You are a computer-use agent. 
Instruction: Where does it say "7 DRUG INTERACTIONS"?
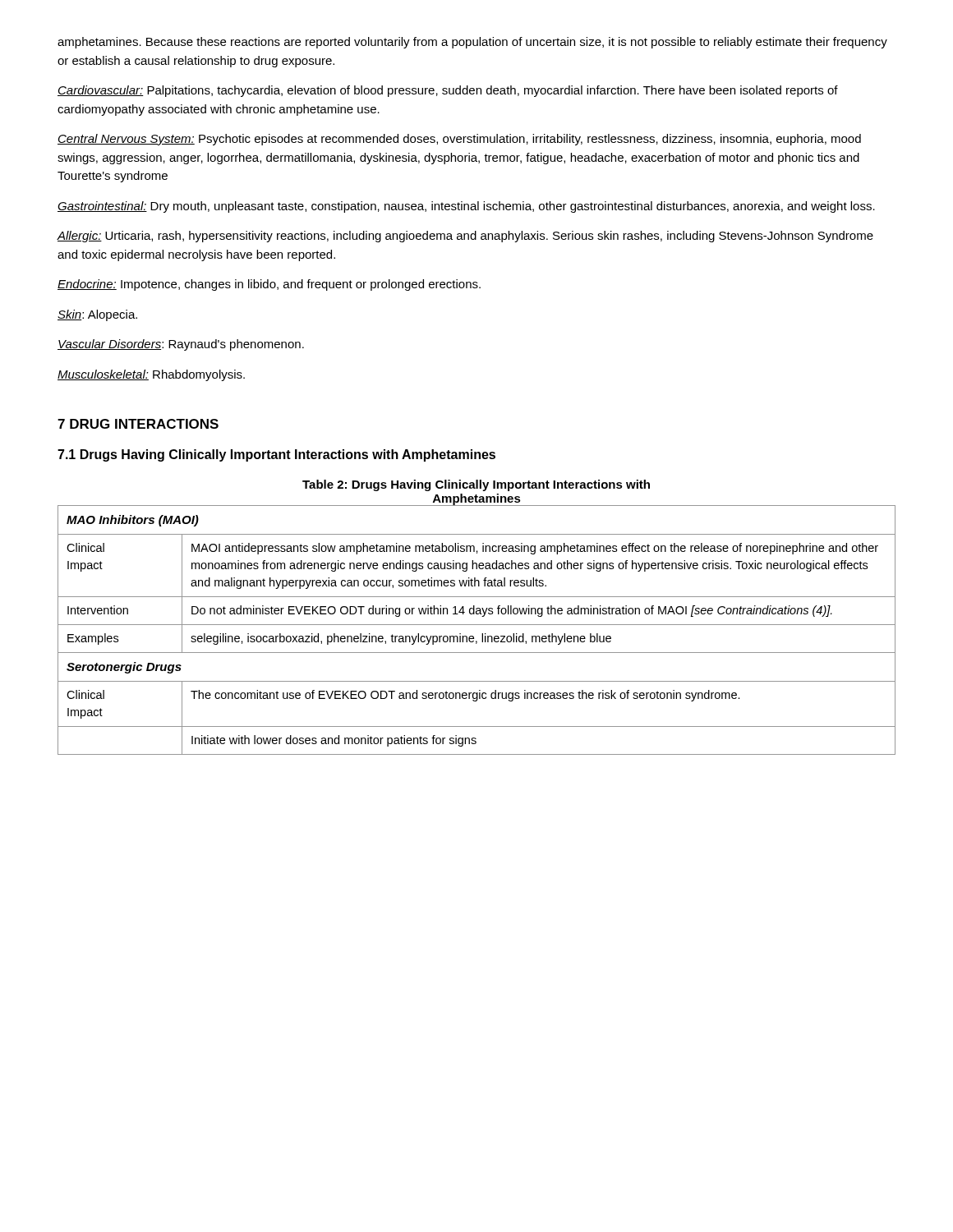[x=138, y=424]
